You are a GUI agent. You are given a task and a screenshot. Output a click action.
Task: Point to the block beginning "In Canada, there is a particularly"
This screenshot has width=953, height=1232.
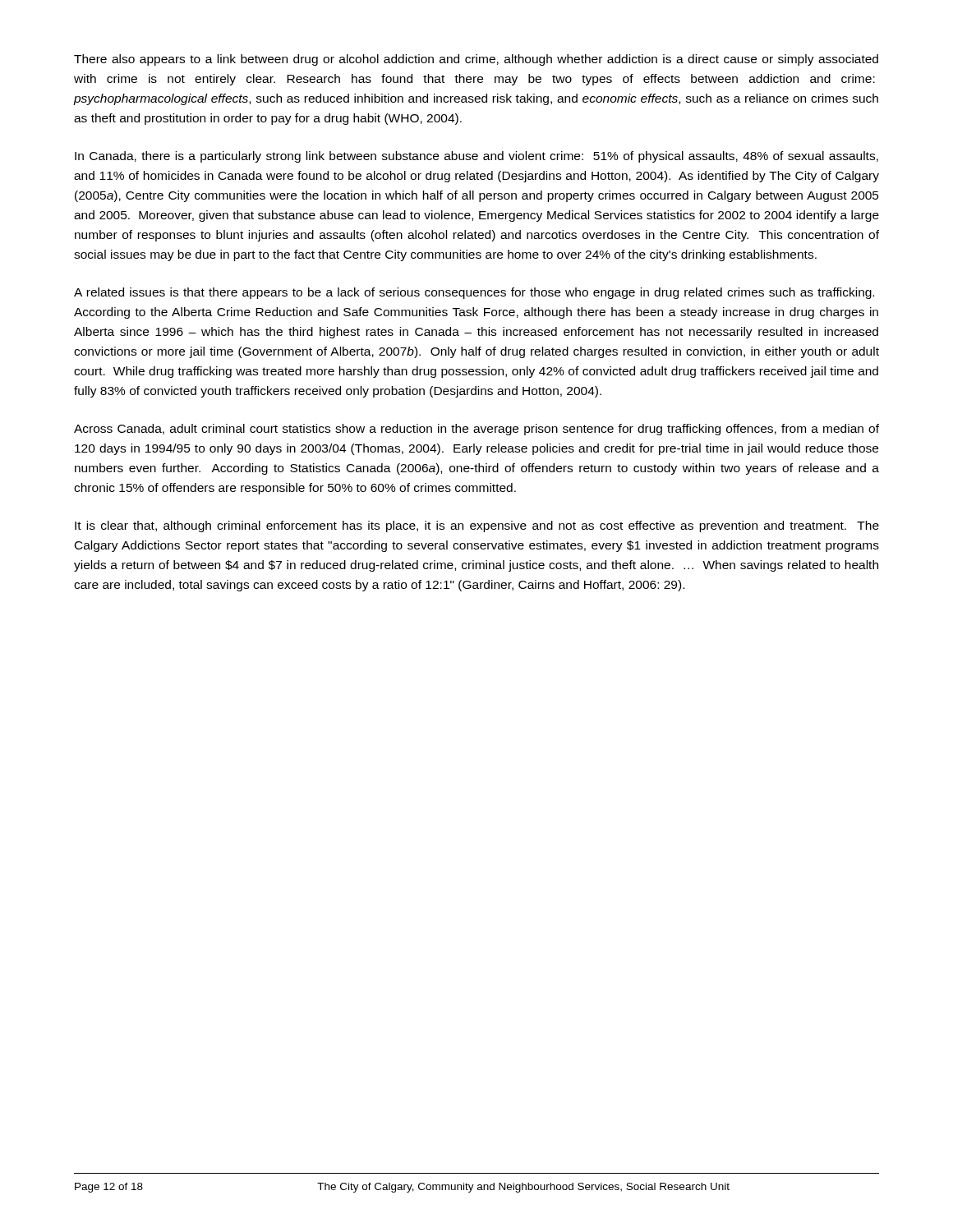coord(476,205)
